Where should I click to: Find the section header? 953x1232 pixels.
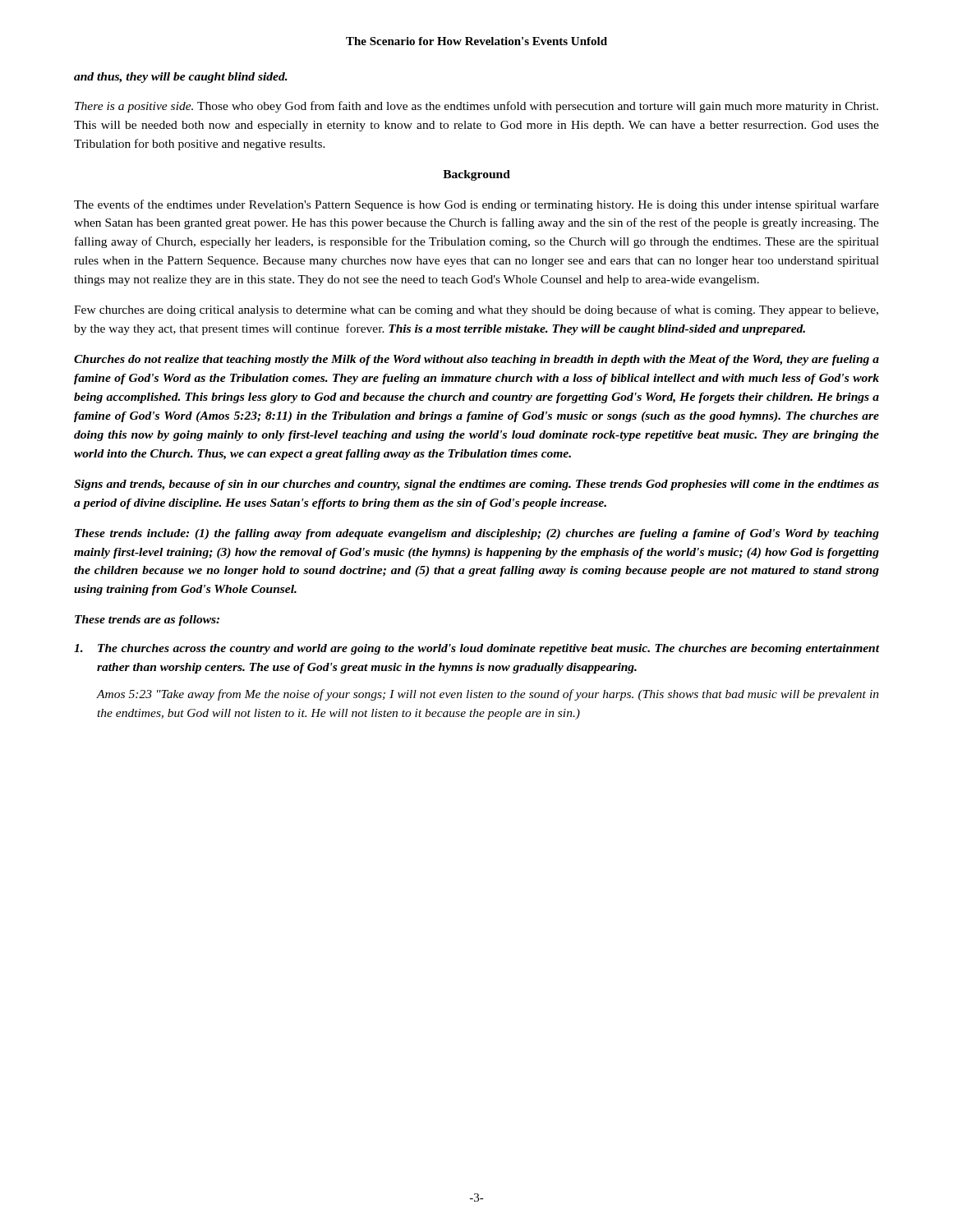(x=476, y=174)
